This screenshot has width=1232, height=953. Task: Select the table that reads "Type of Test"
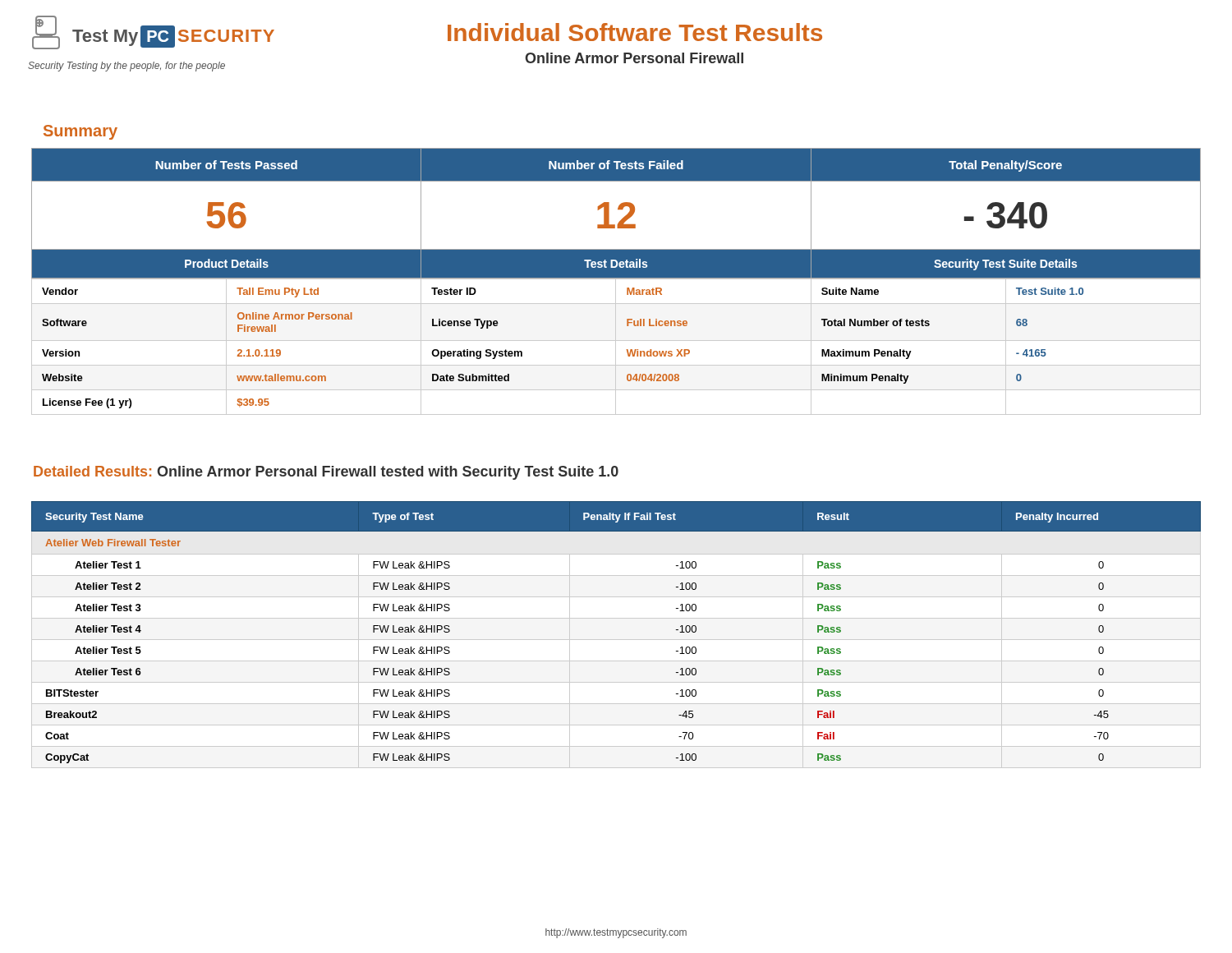pyautogui.click(x=616, y=635)
